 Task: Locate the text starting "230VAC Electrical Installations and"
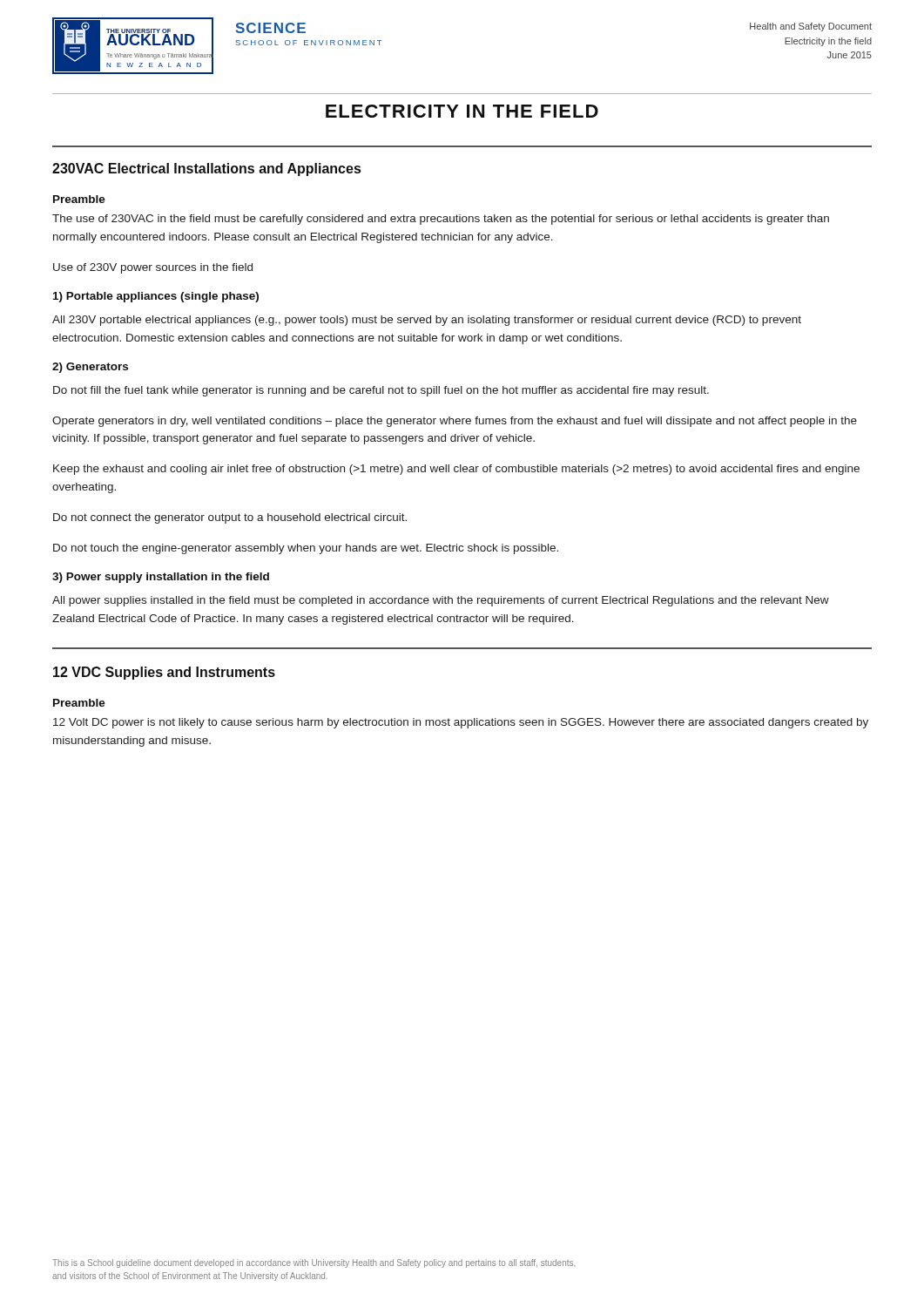tap(207, 169)
